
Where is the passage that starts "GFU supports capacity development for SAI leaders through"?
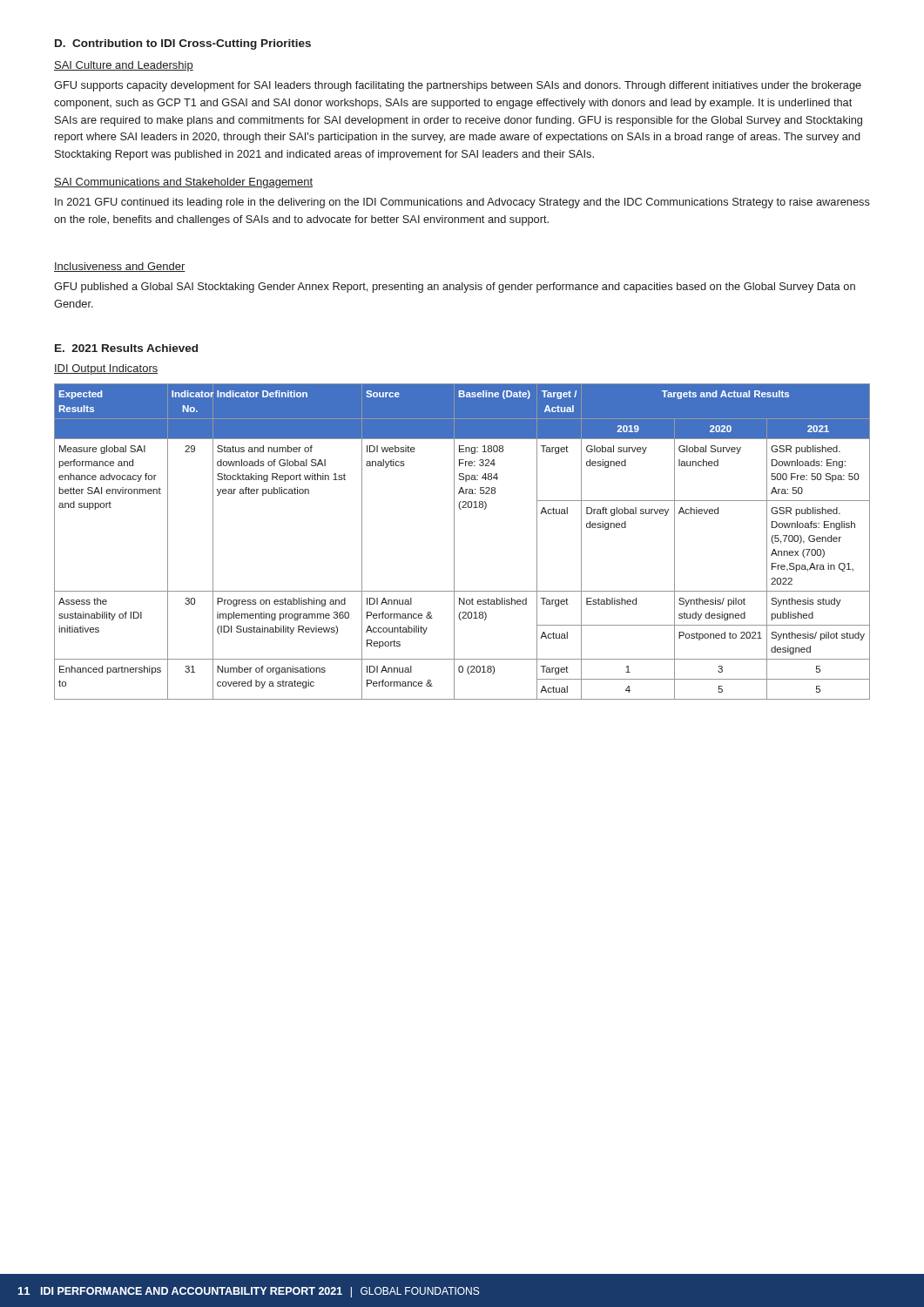click(x=458, y=120)
